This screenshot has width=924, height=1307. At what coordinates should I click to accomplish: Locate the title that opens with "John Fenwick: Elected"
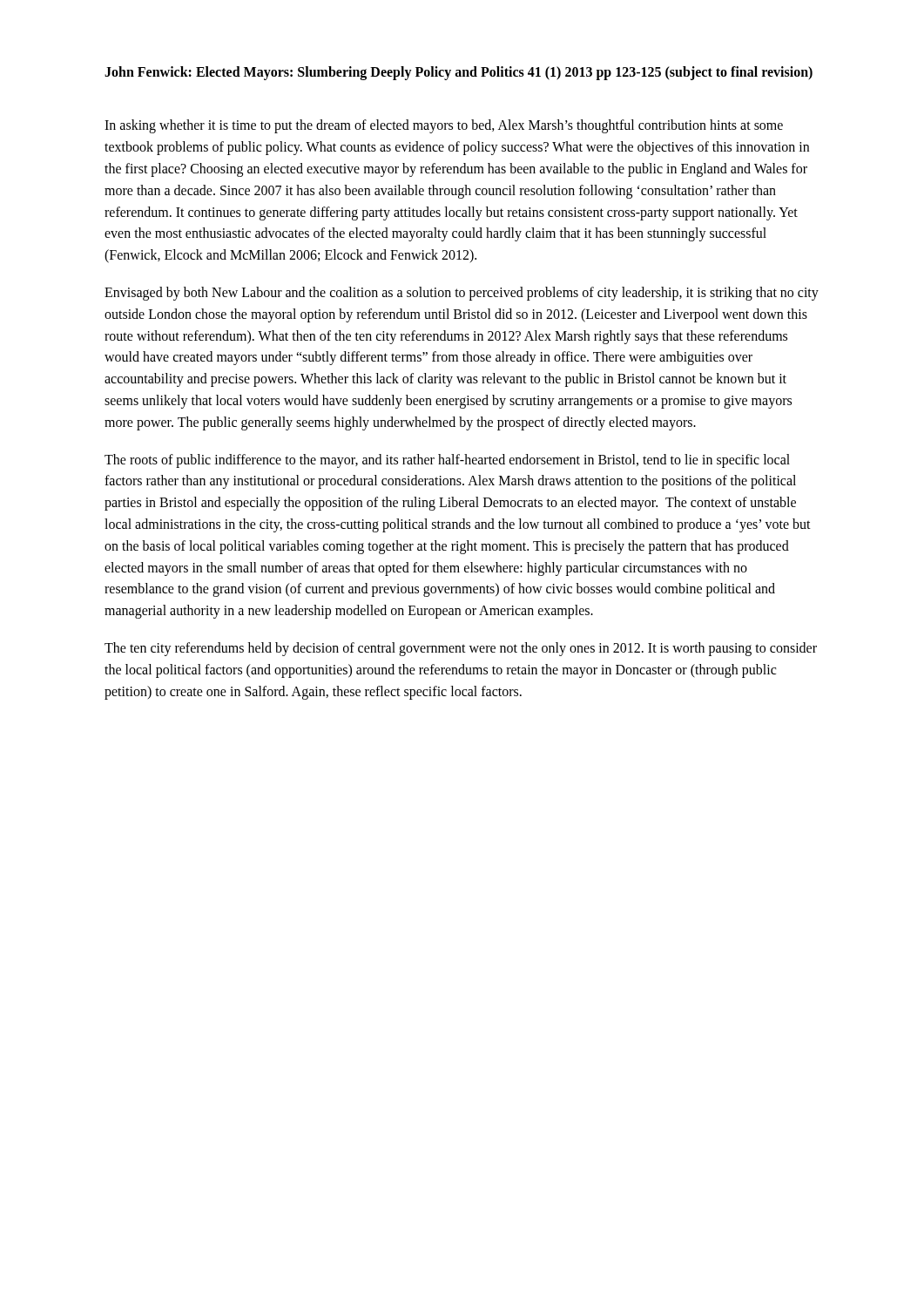tap(258, 72)
